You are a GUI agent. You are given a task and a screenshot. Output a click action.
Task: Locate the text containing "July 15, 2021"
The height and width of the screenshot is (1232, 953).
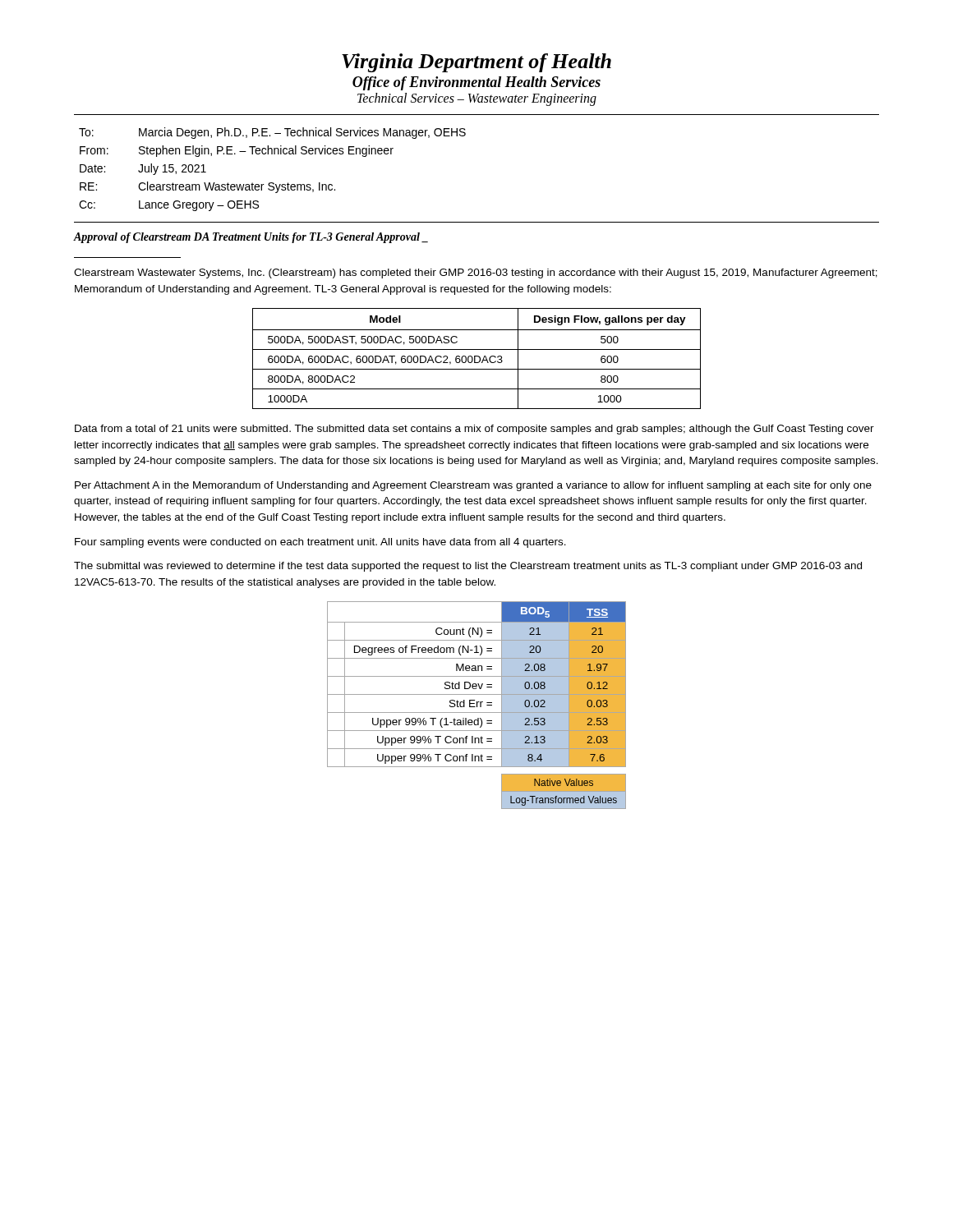(172, 168)
